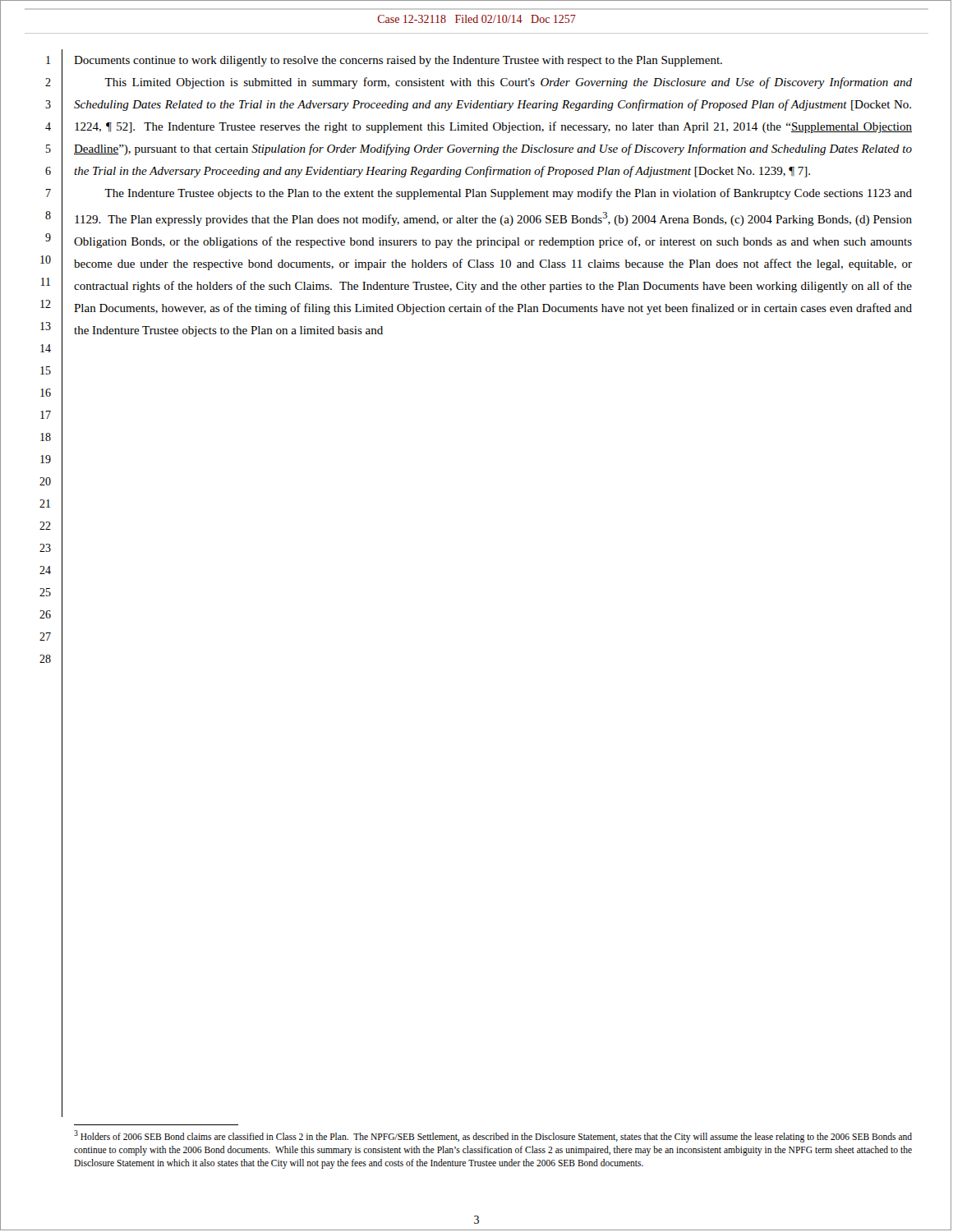Click on the passage starting "The Indenture Trustee"
The image size is (953, 1232).
(x=493, y=262)
